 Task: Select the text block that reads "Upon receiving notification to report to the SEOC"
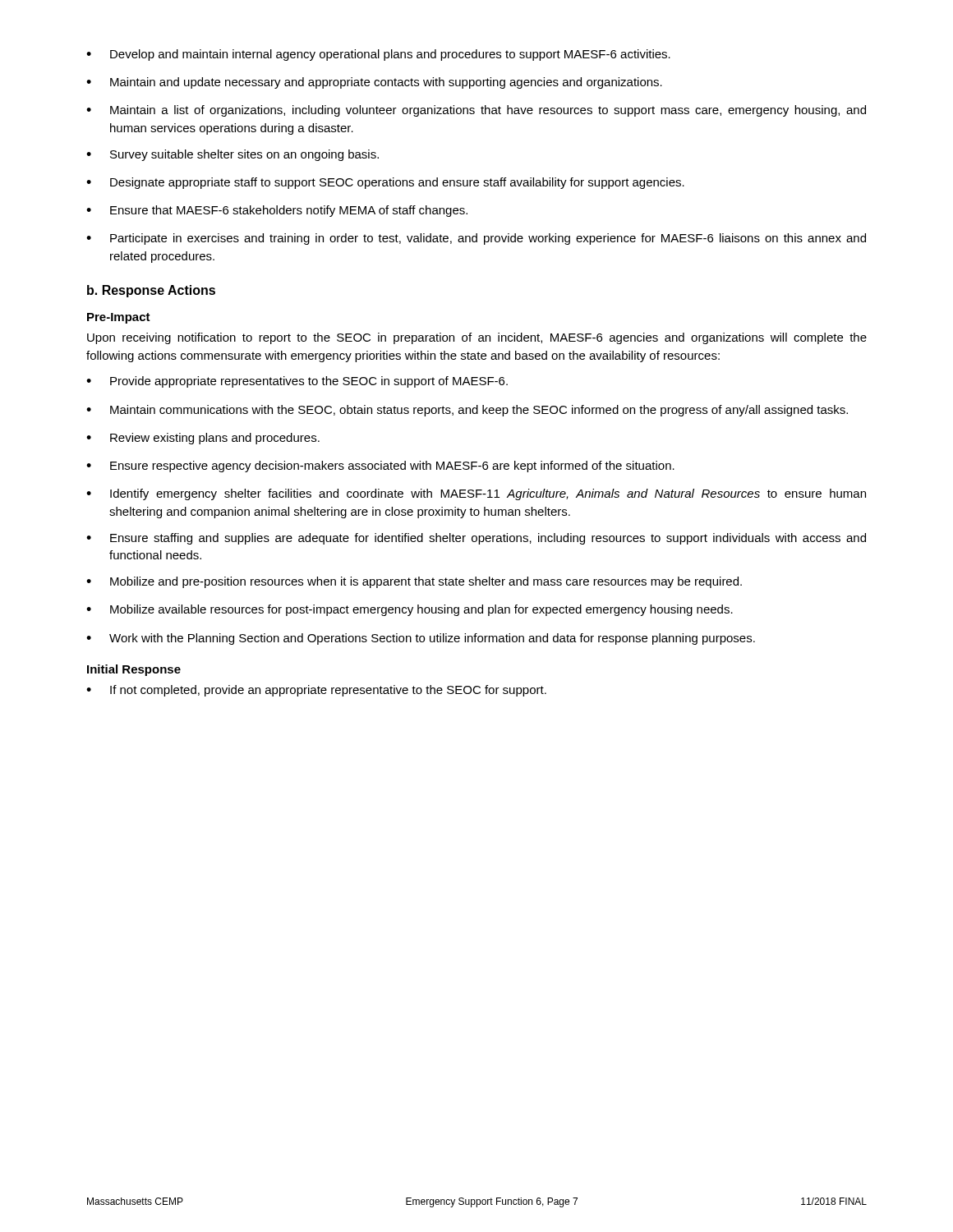(x=476, y=346)
